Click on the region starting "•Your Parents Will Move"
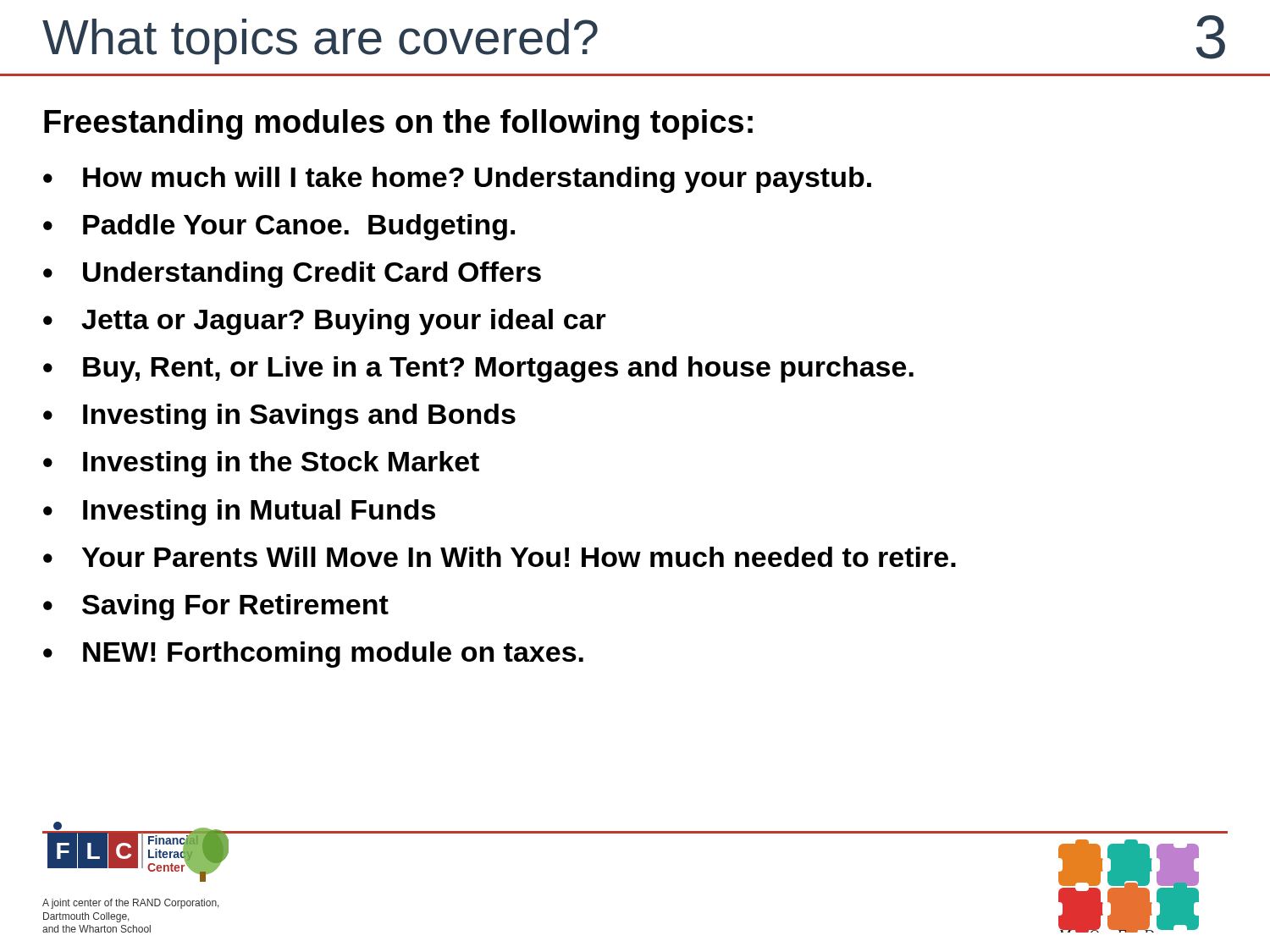 click(x=500, y=558)
